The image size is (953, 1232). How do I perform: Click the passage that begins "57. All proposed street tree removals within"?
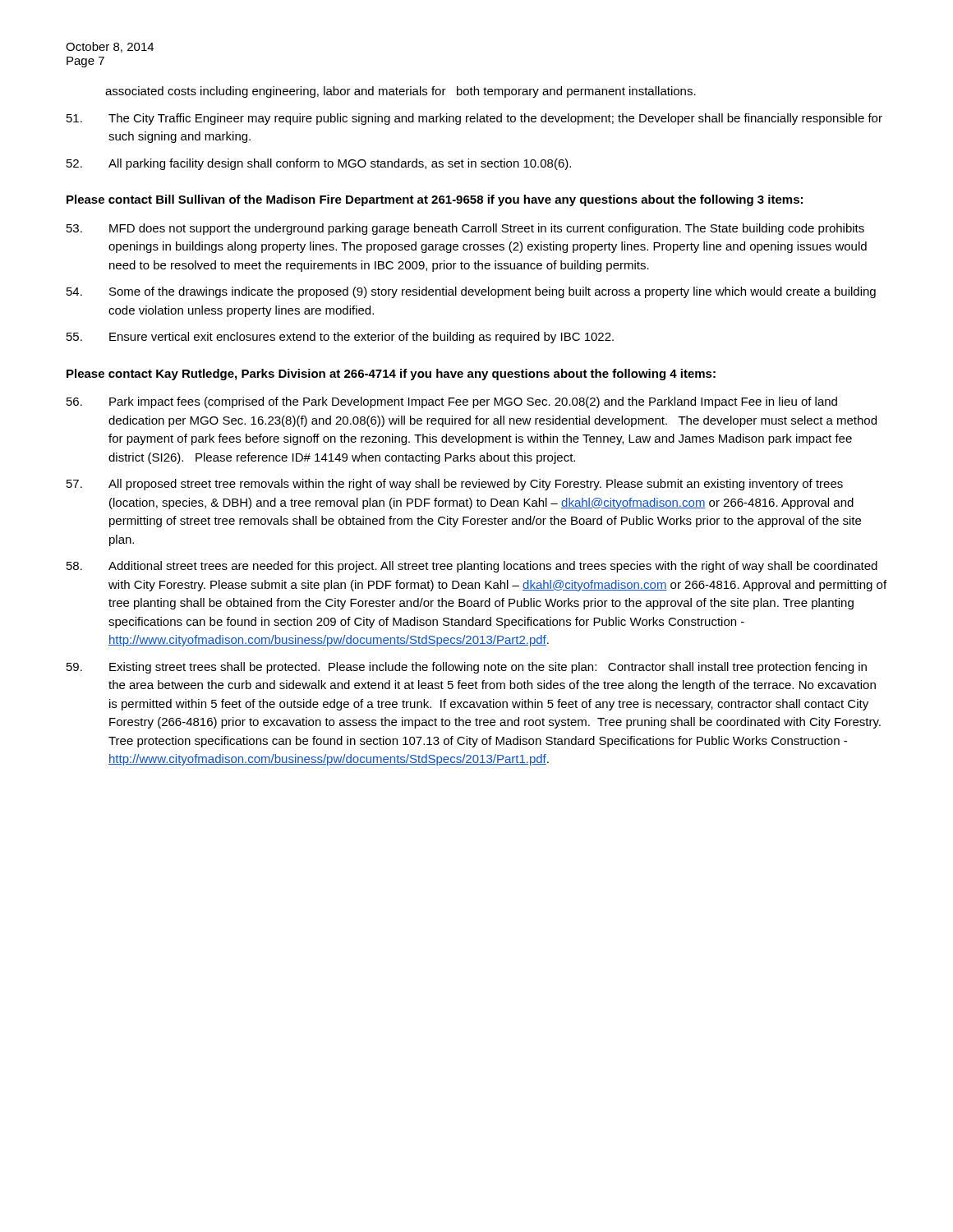[x=476, y=512]
